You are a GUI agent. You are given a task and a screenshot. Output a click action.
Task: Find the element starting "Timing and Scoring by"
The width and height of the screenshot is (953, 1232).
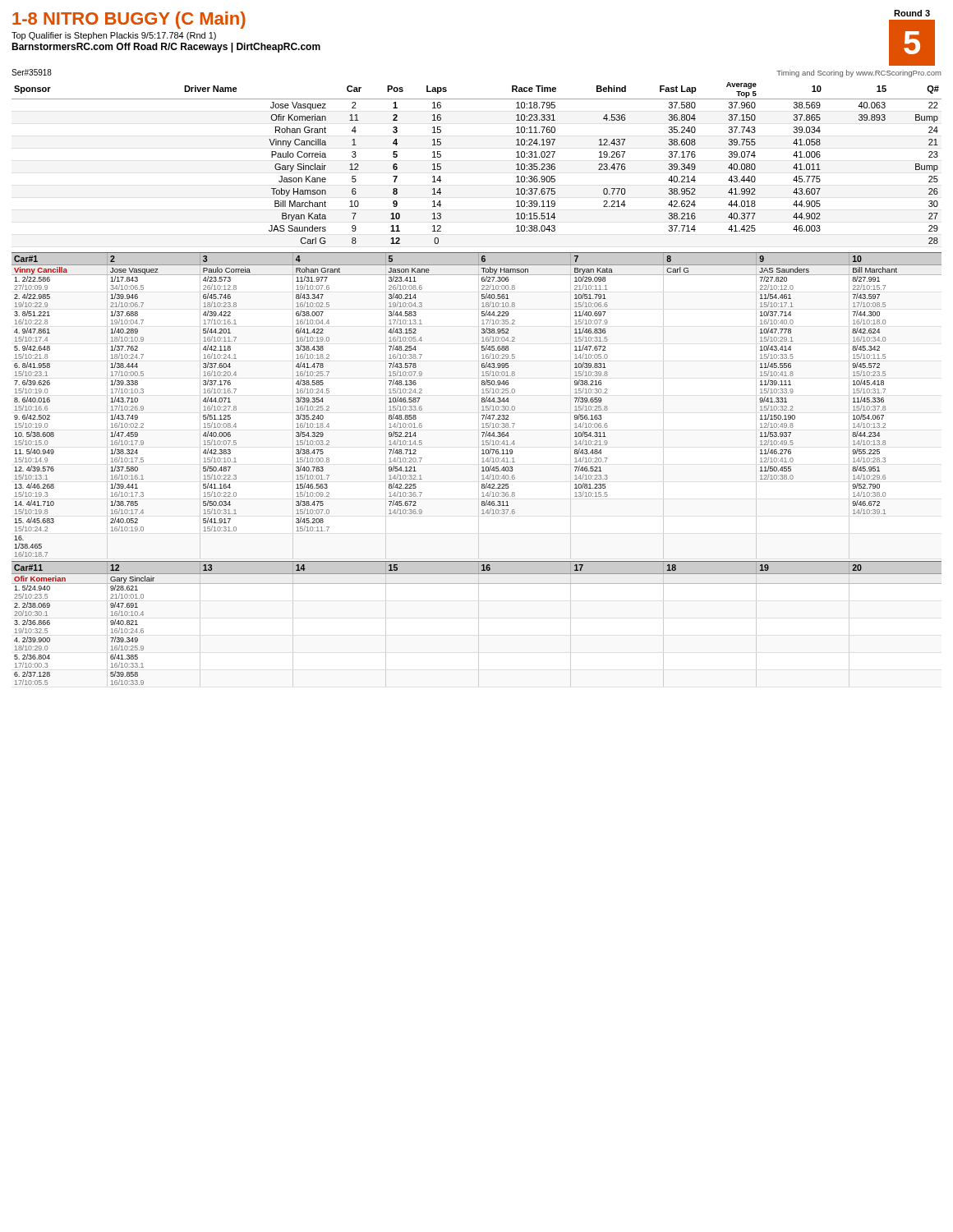pyautogui.click(x=859, y=73)
